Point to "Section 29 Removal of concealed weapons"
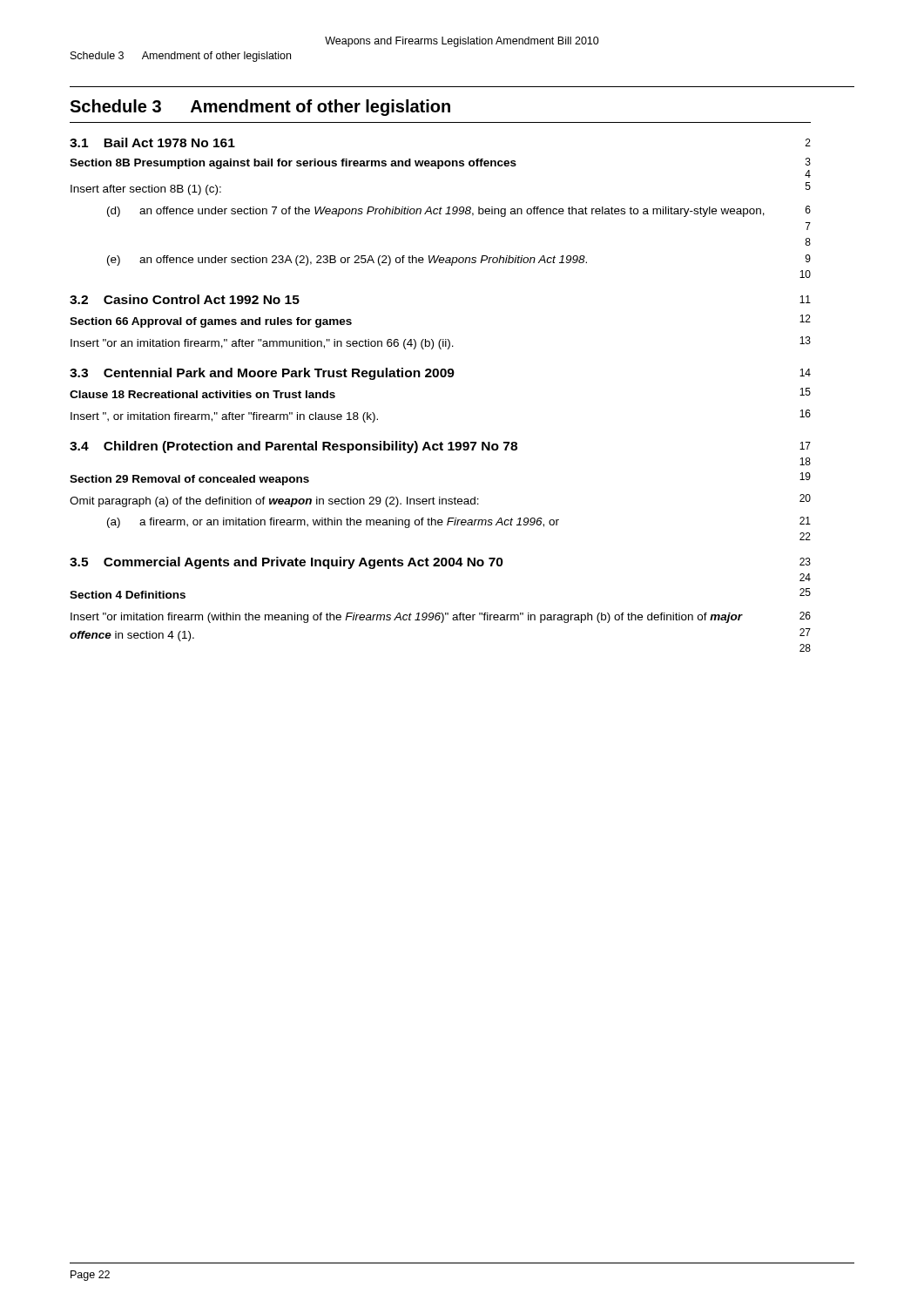 pyautogui.click(x=190, y=479)
